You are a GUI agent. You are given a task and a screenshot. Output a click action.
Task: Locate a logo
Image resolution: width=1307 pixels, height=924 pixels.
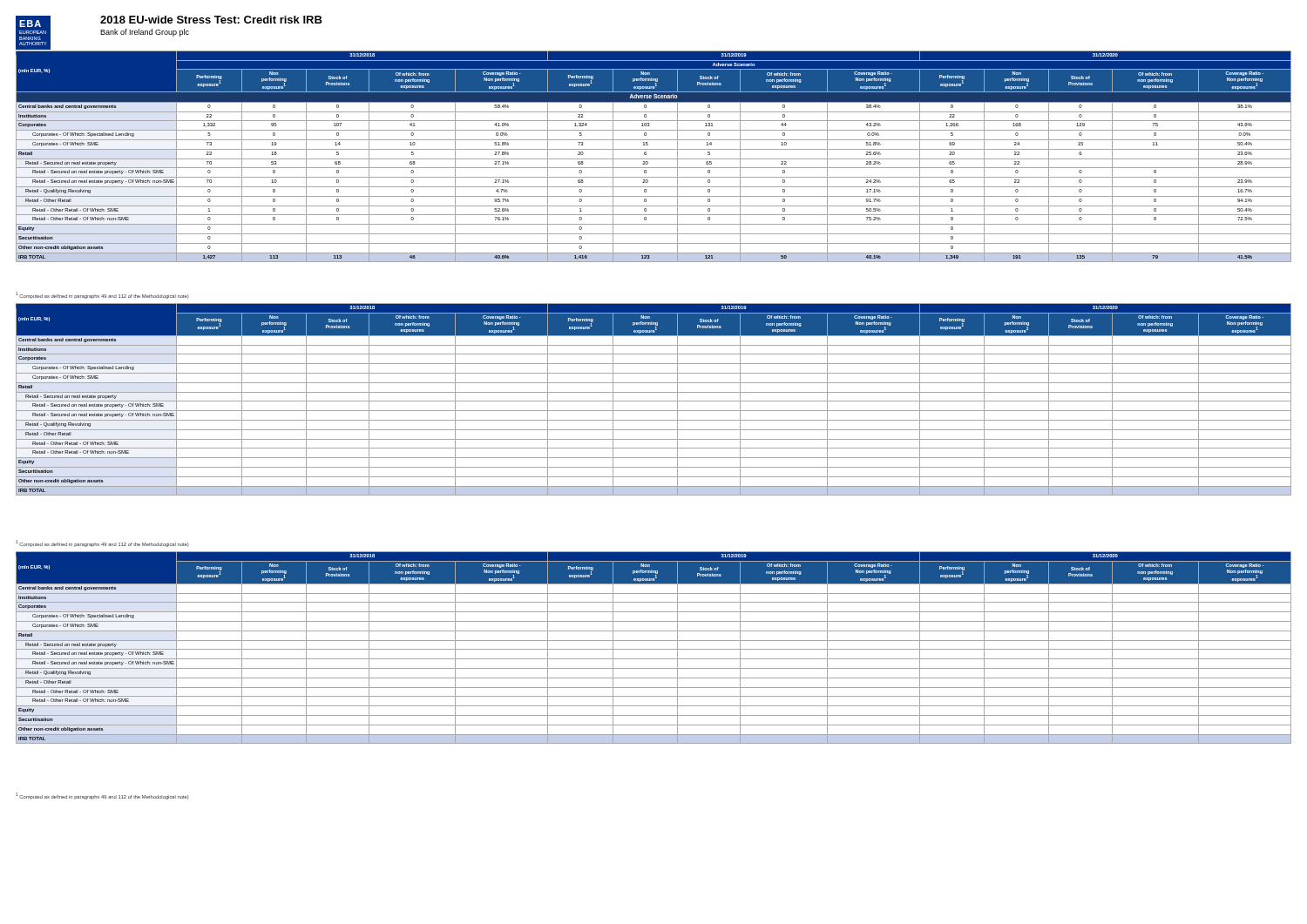[x=51, y=34]
